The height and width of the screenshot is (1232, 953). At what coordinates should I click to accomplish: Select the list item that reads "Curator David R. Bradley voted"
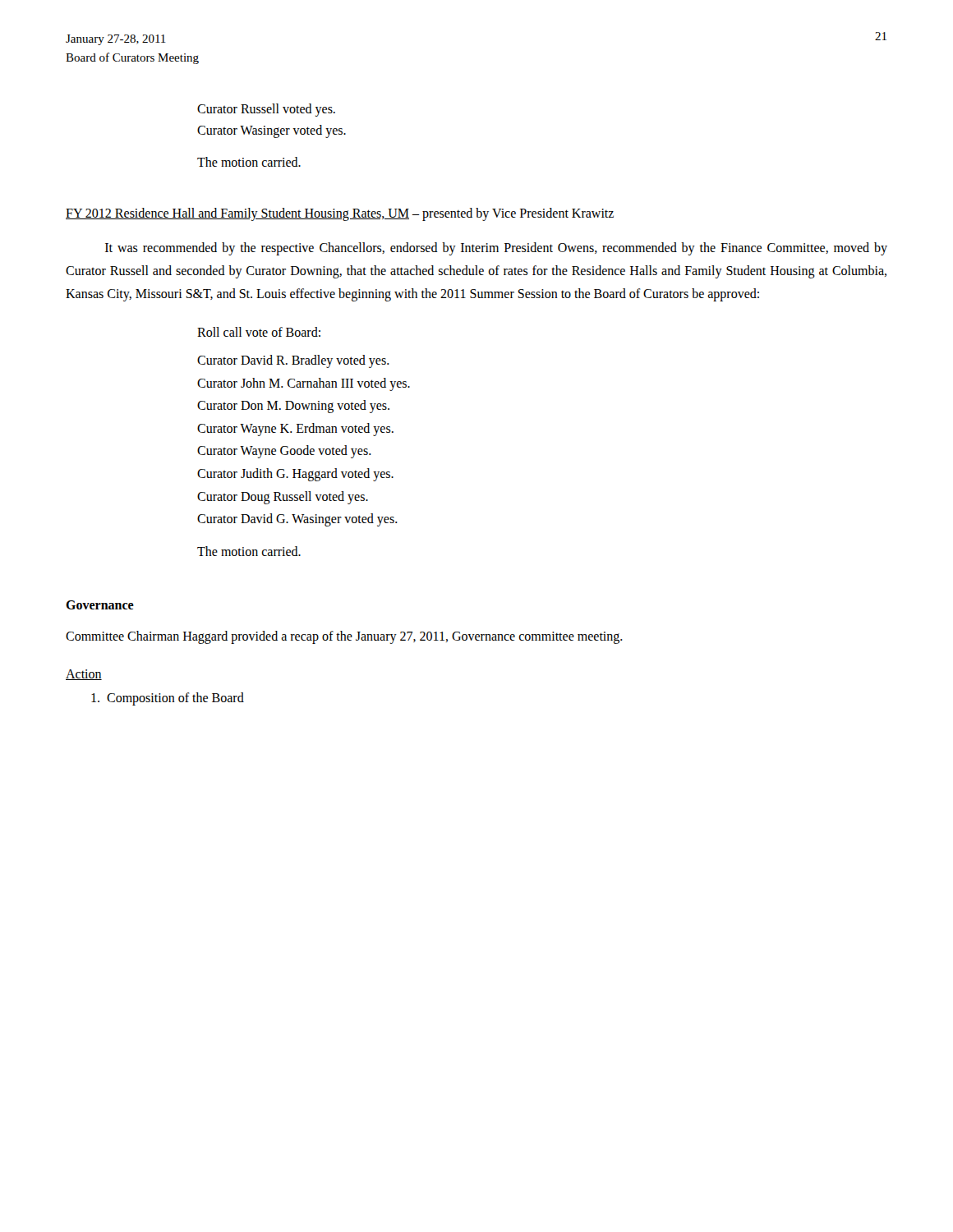(293, 360)
